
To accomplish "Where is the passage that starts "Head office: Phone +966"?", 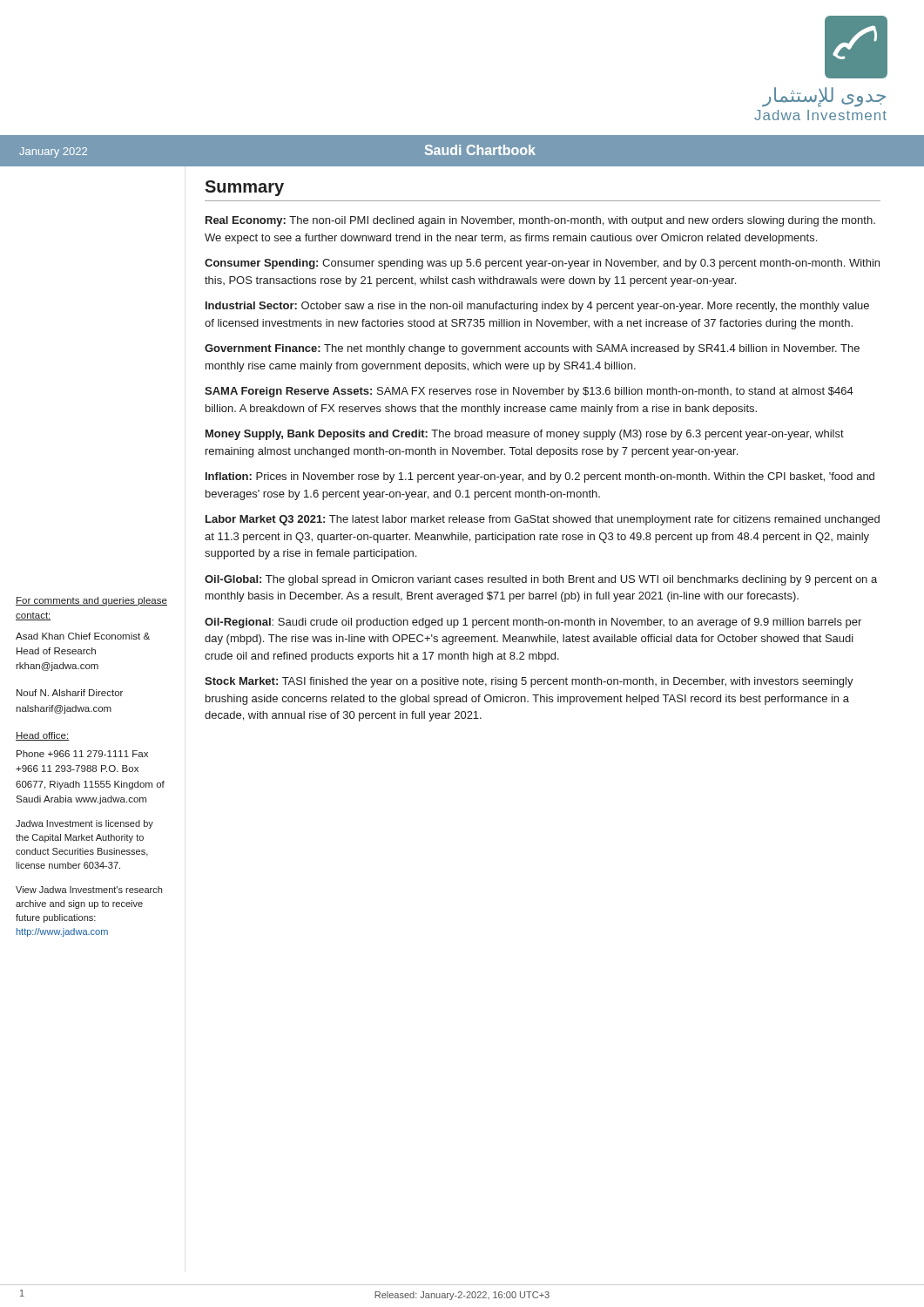I will 91,766.
